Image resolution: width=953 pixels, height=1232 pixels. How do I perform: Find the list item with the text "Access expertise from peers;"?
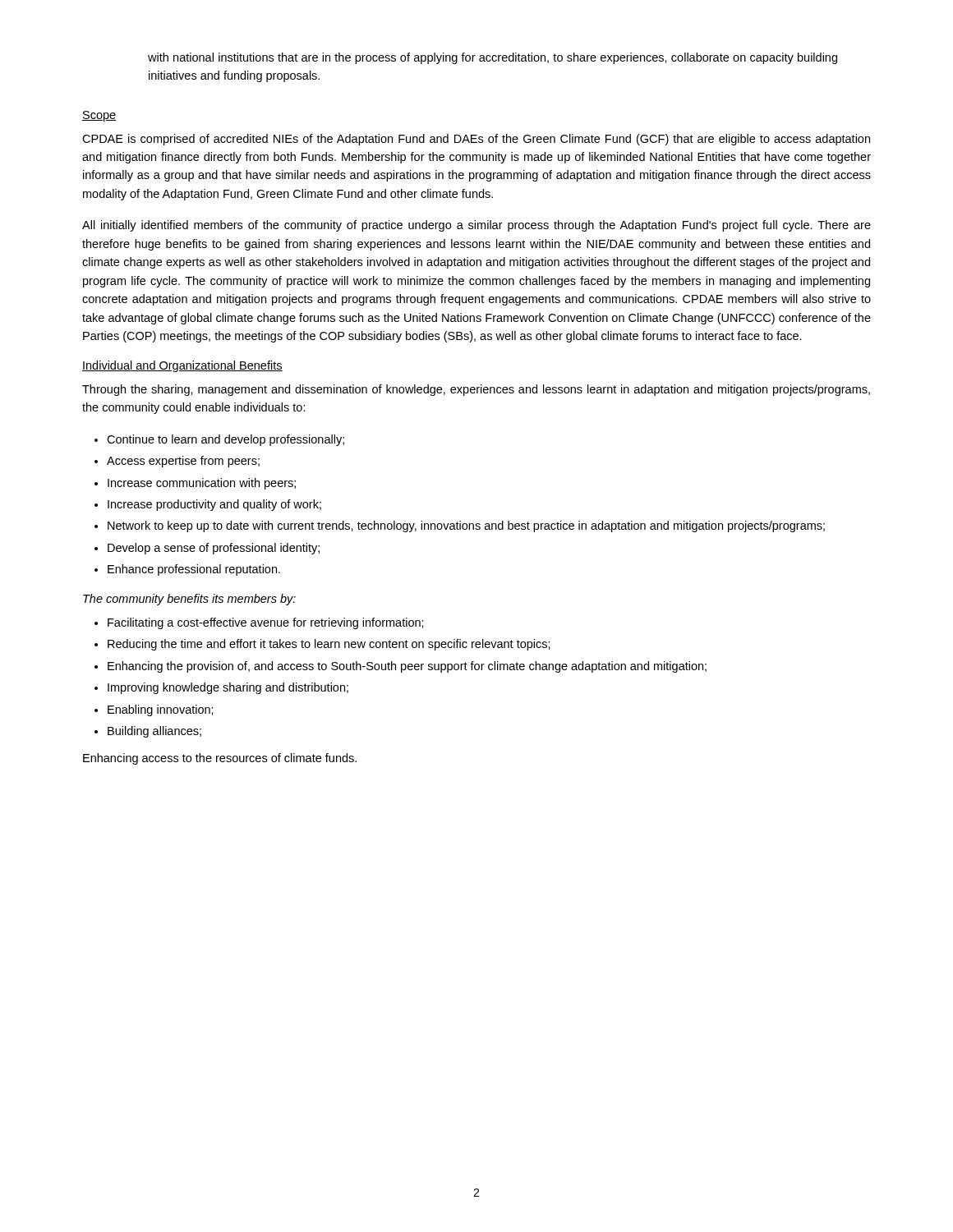(184, 461)
